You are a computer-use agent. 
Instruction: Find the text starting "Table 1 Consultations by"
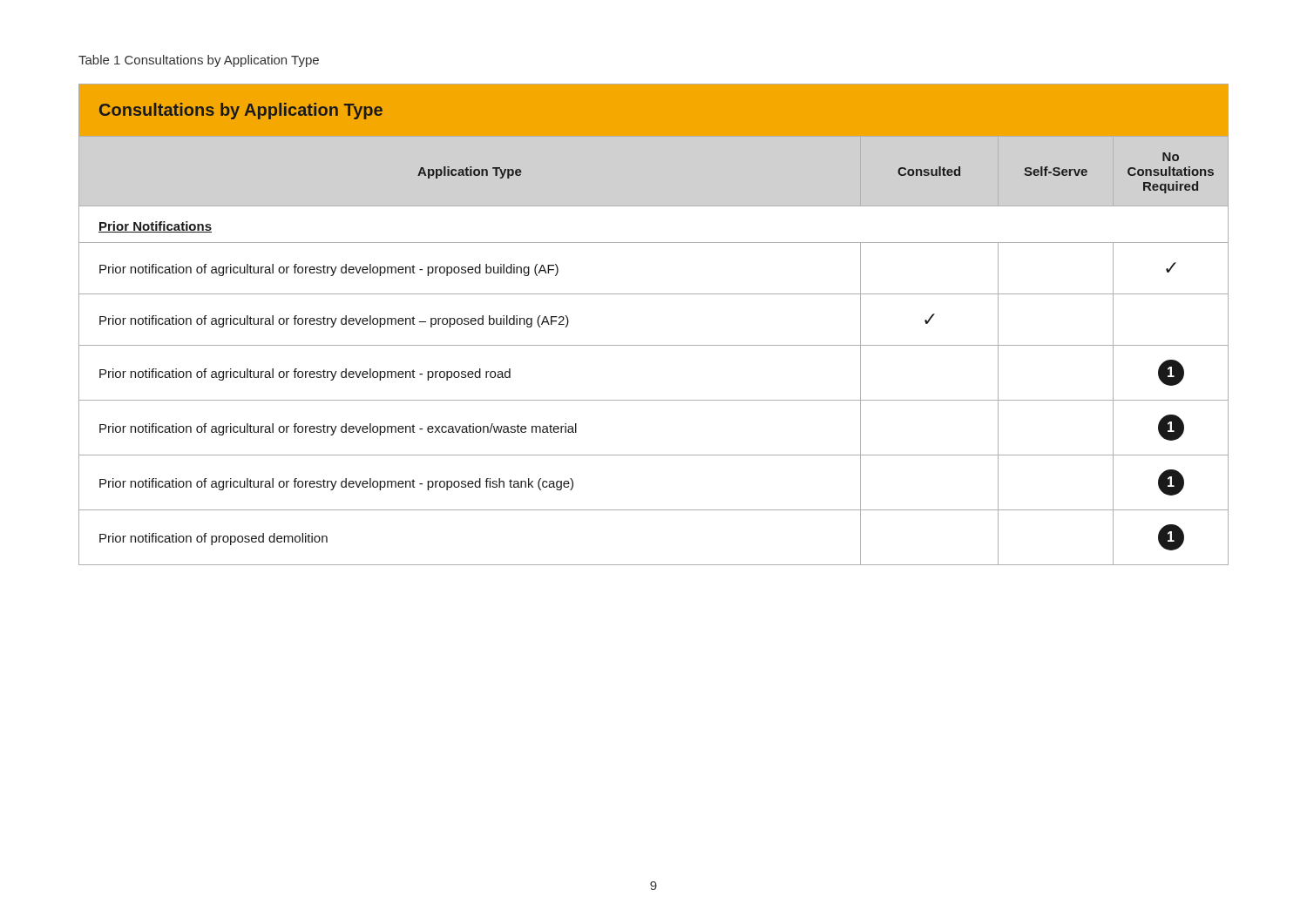(x=199, y=60)
